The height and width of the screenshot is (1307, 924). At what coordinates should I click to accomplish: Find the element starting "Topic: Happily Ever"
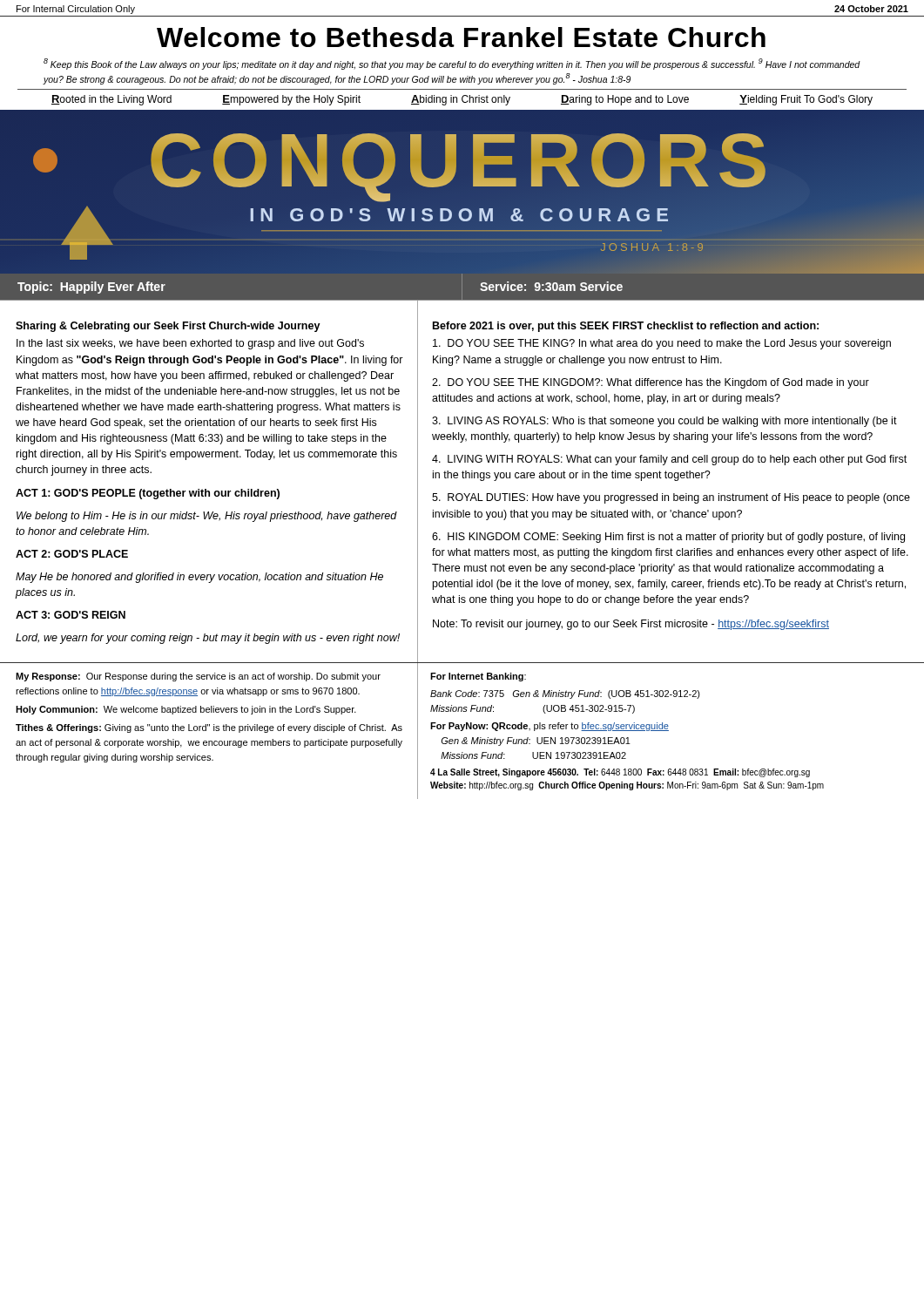click(x=462, y=287)
